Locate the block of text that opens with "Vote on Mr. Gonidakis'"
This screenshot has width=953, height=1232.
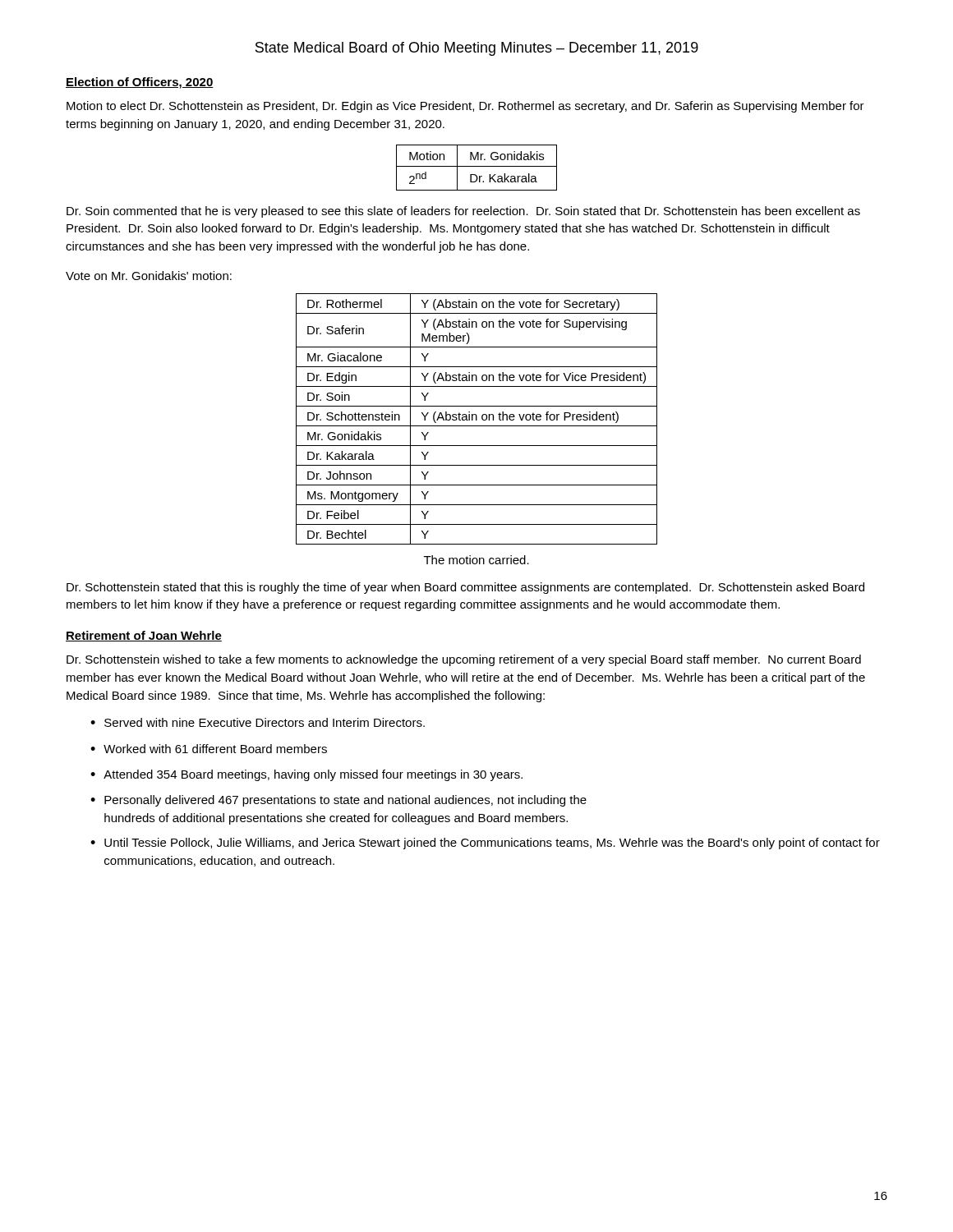[x=149, y=275]
